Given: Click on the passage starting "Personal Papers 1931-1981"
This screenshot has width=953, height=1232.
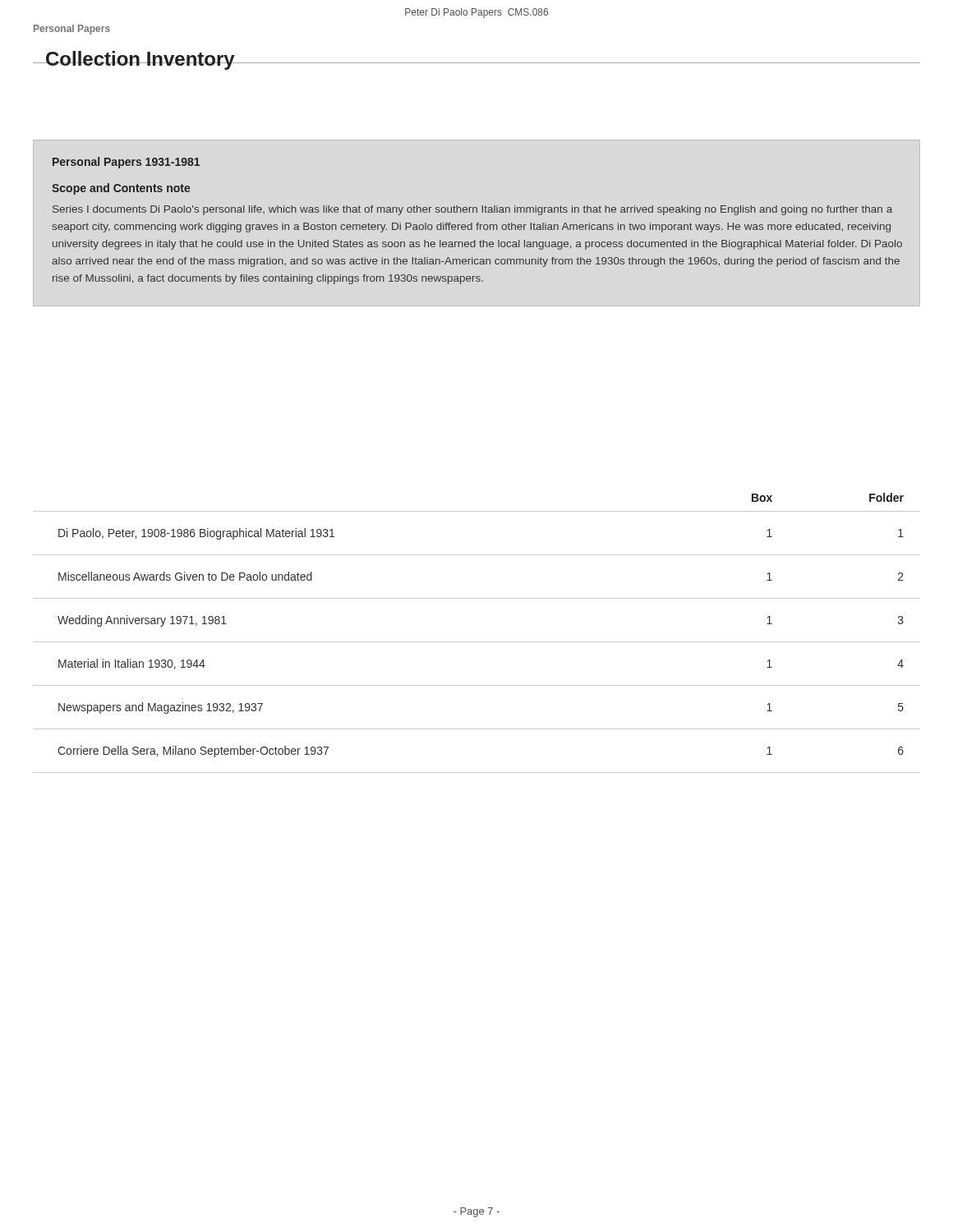Looking at the screenshot, I should tap(126, 162).
